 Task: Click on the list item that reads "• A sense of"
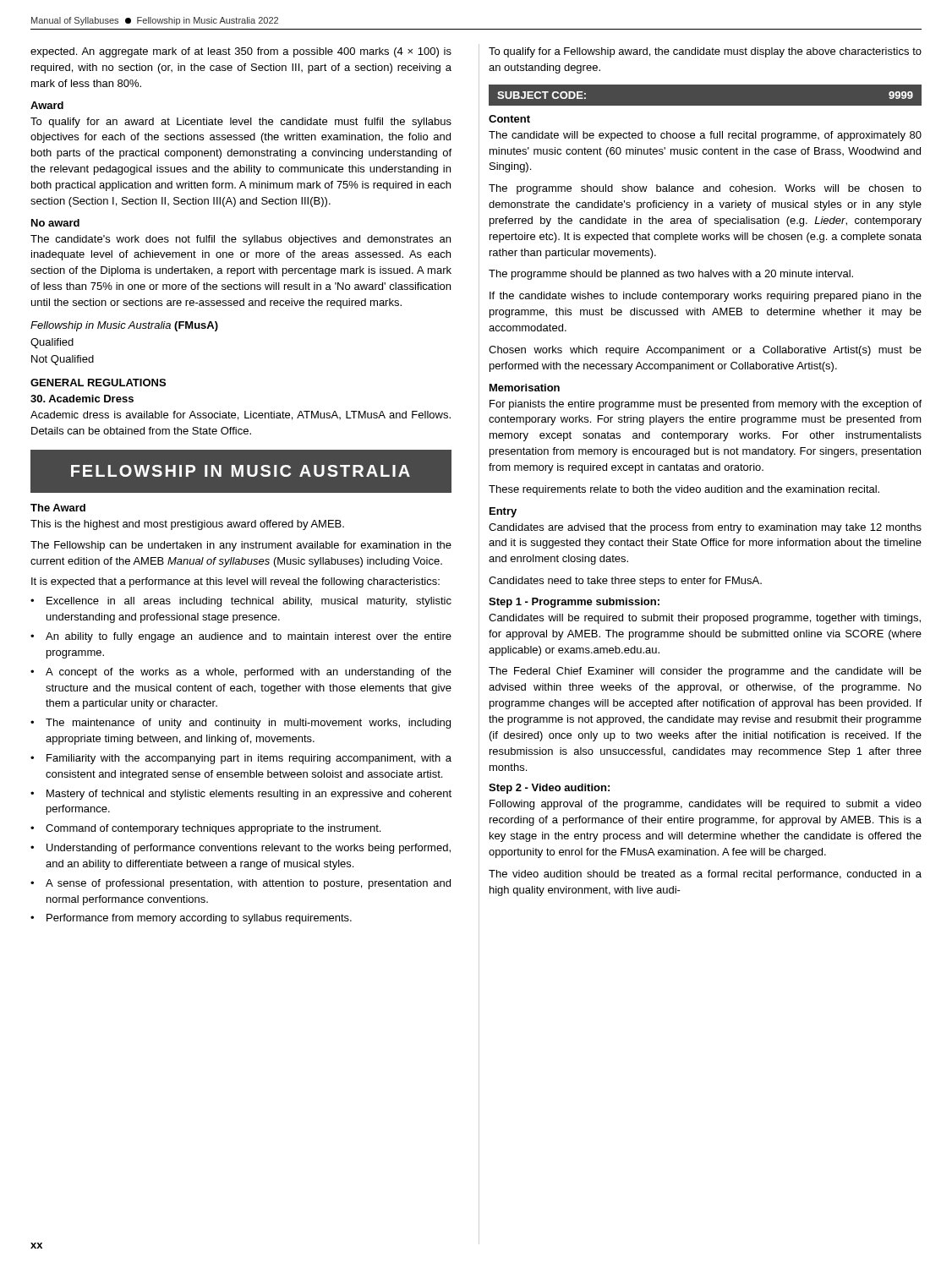[241, 892]
